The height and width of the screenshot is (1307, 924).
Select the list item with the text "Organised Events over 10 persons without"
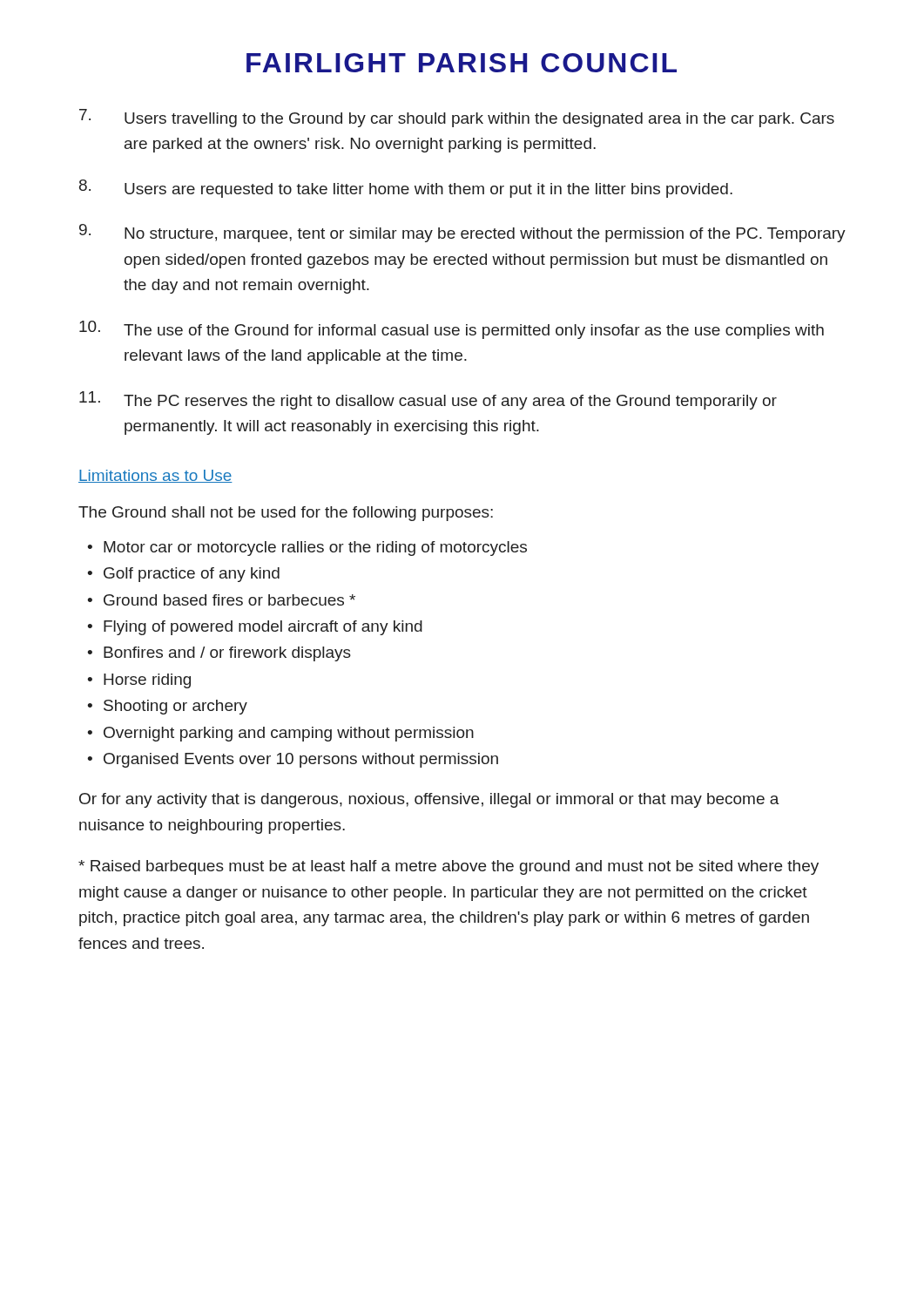[301, 758]
